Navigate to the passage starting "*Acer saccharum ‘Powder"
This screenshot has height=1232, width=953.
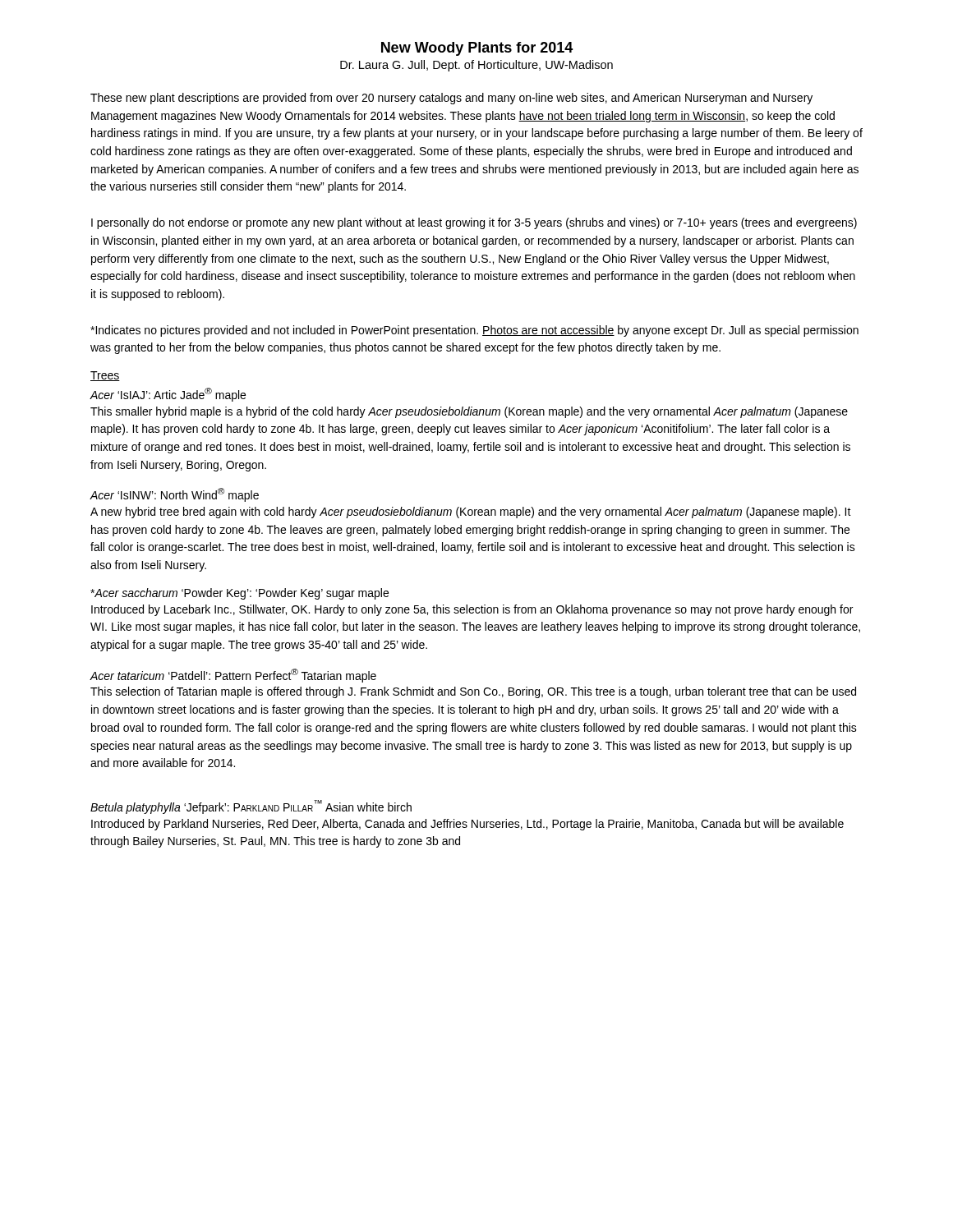(x=476, y=620)
